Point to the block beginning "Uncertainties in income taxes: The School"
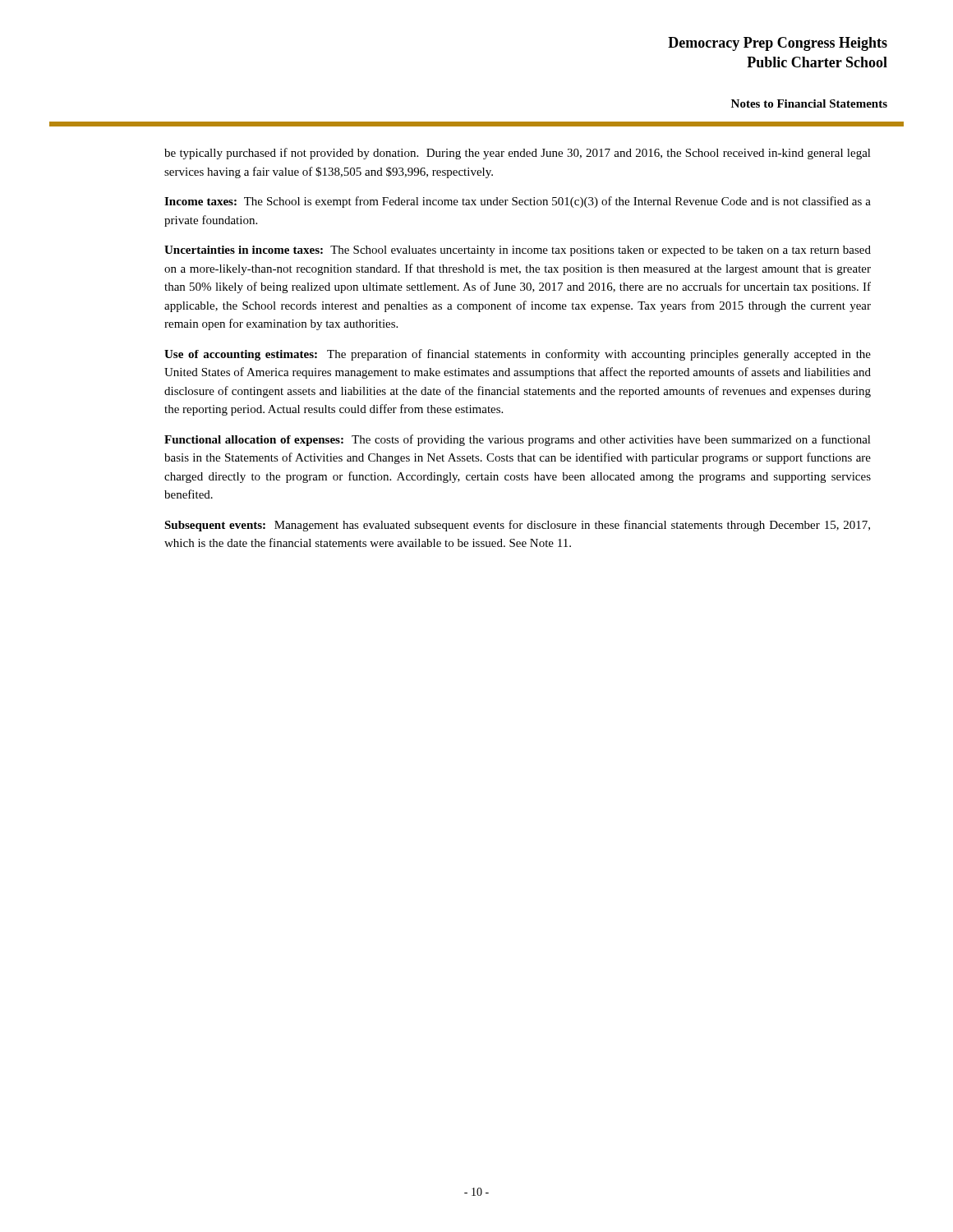The width and height of the screenshot is (953, 1232). click(x=518, y=287)
